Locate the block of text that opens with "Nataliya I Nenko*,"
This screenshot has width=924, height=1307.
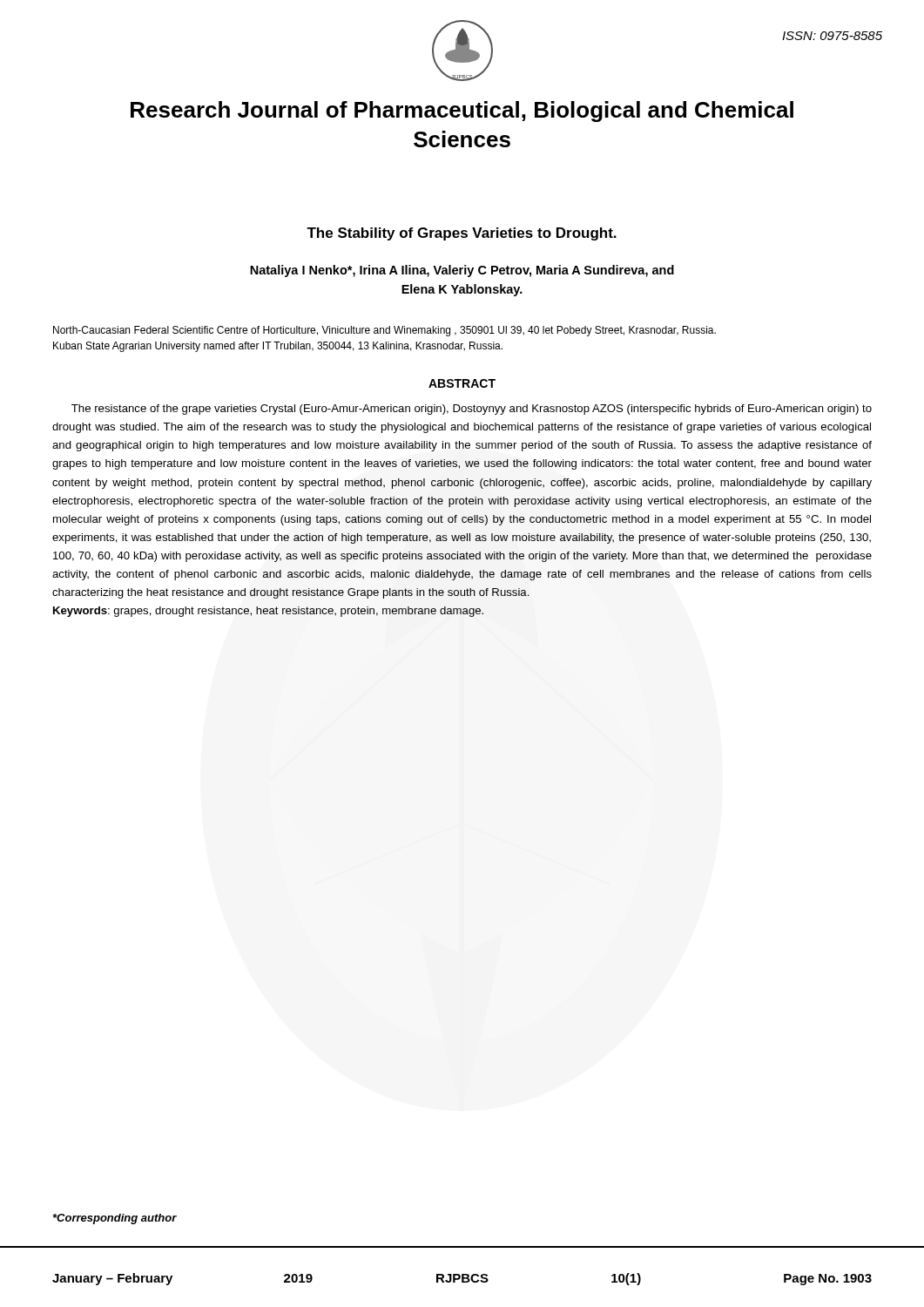pyautogui.click(x=462, y=280)
